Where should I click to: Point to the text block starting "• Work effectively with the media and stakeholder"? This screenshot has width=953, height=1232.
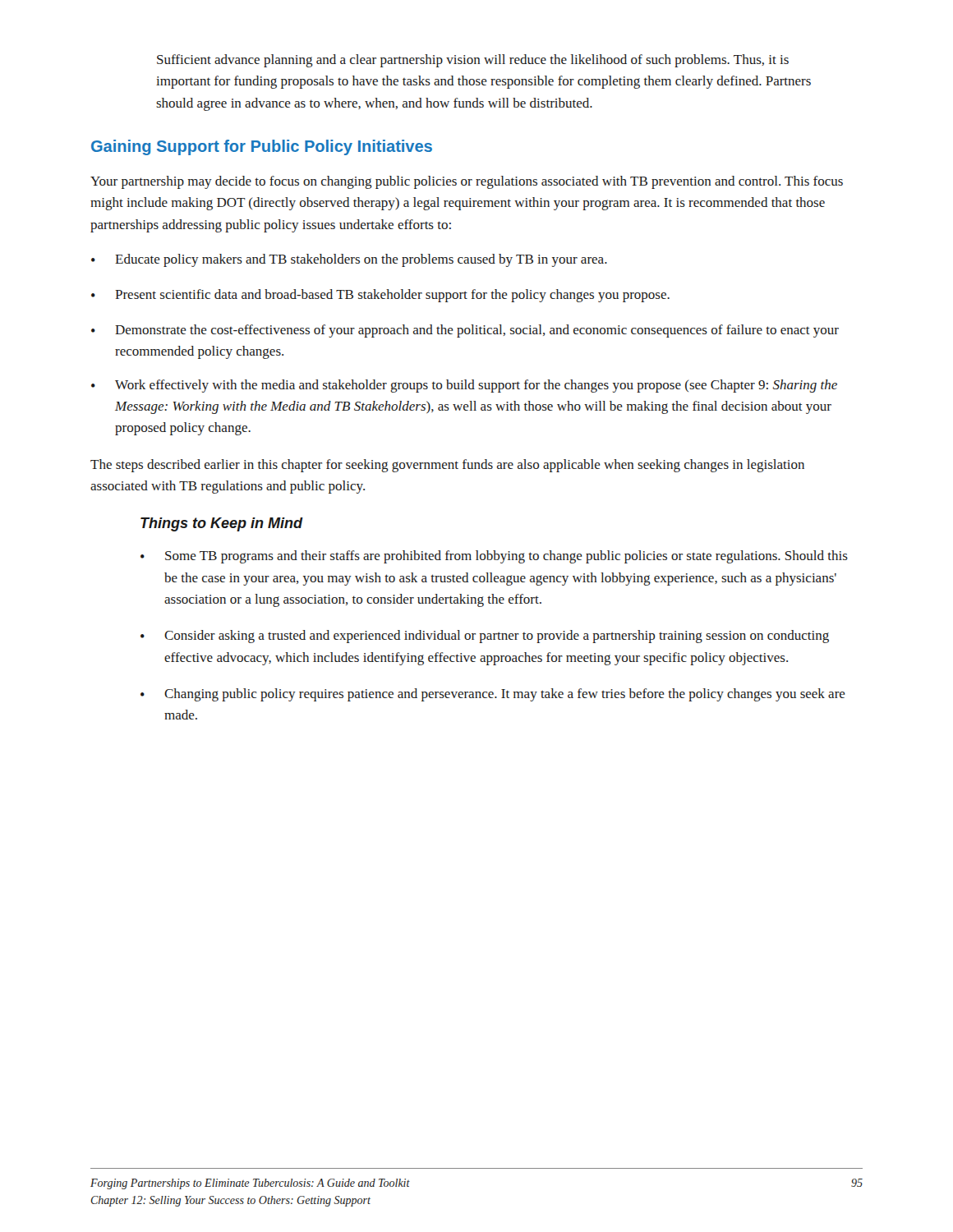pos(476,407)
